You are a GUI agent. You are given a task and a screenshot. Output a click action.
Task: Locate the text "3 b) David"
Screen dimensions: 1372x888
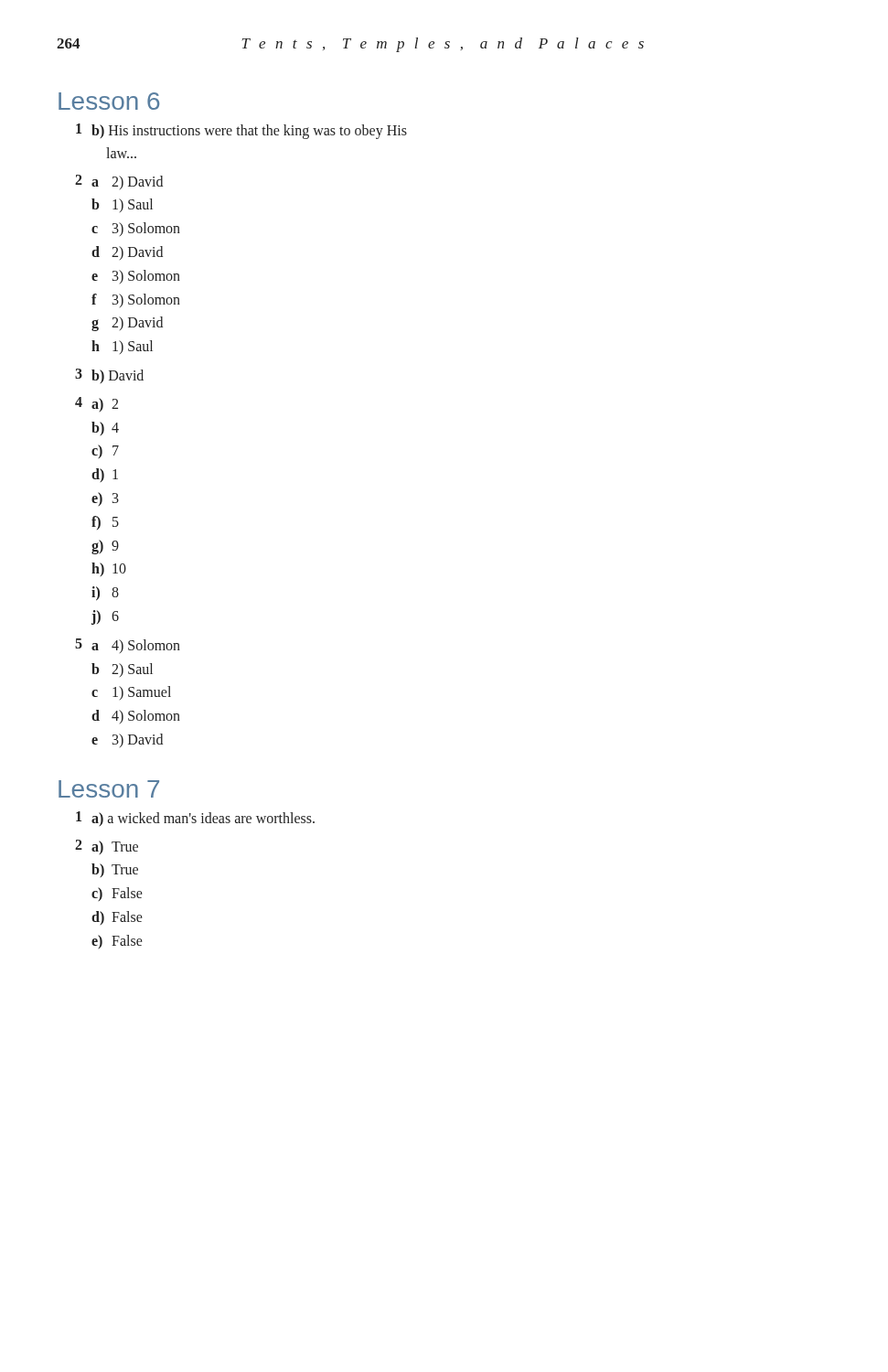pos(100,376)
